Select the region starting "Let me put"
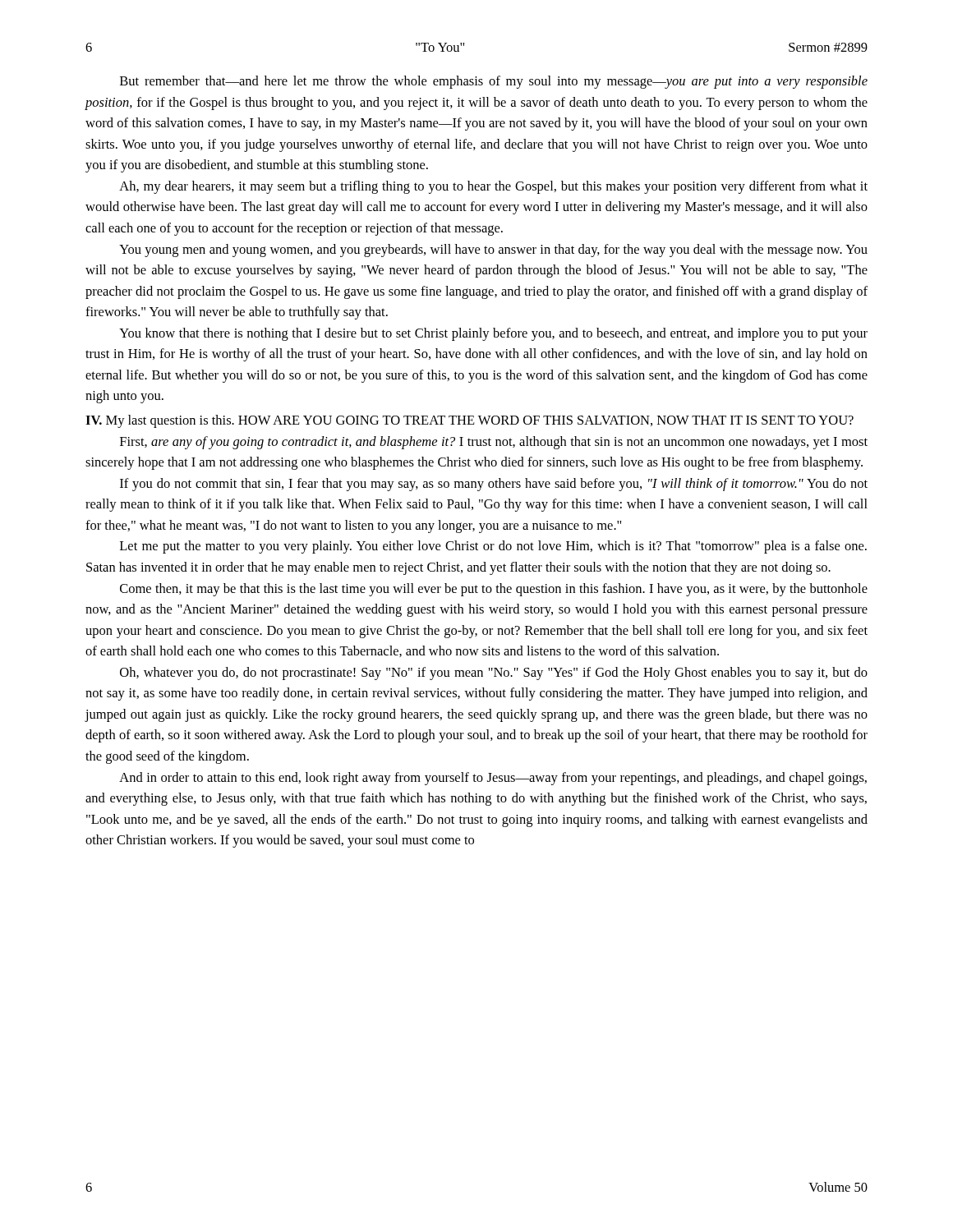This screenshot has height=1232, width=953. (x=476, y=557)
